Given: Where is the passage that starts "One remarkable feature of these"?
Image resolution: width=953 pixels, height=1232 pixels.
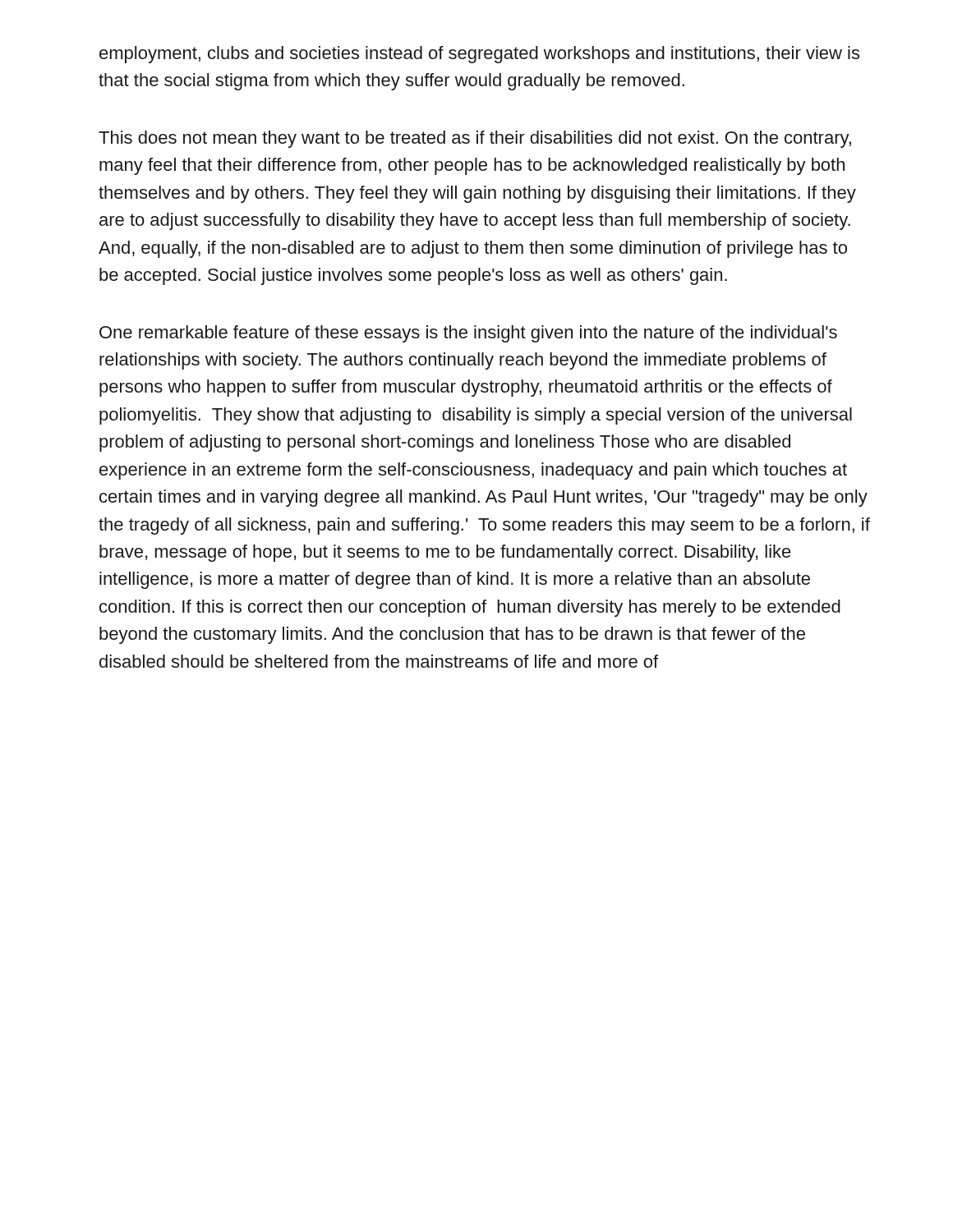Looking at the screenshot, I should (484, 497).
